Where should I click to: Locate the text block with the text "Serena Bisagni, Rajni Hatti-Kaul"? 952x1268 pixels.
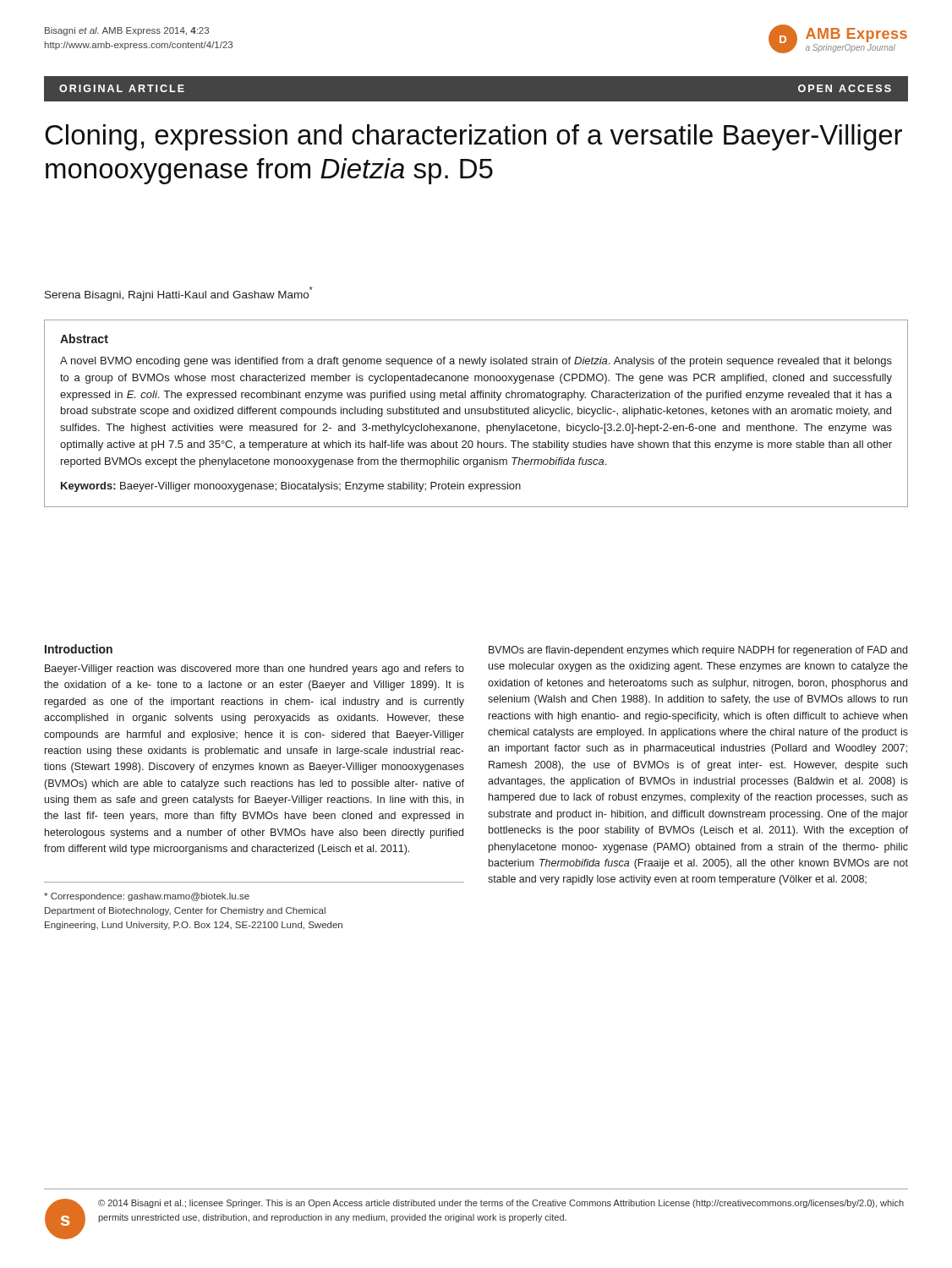point(178,293)
